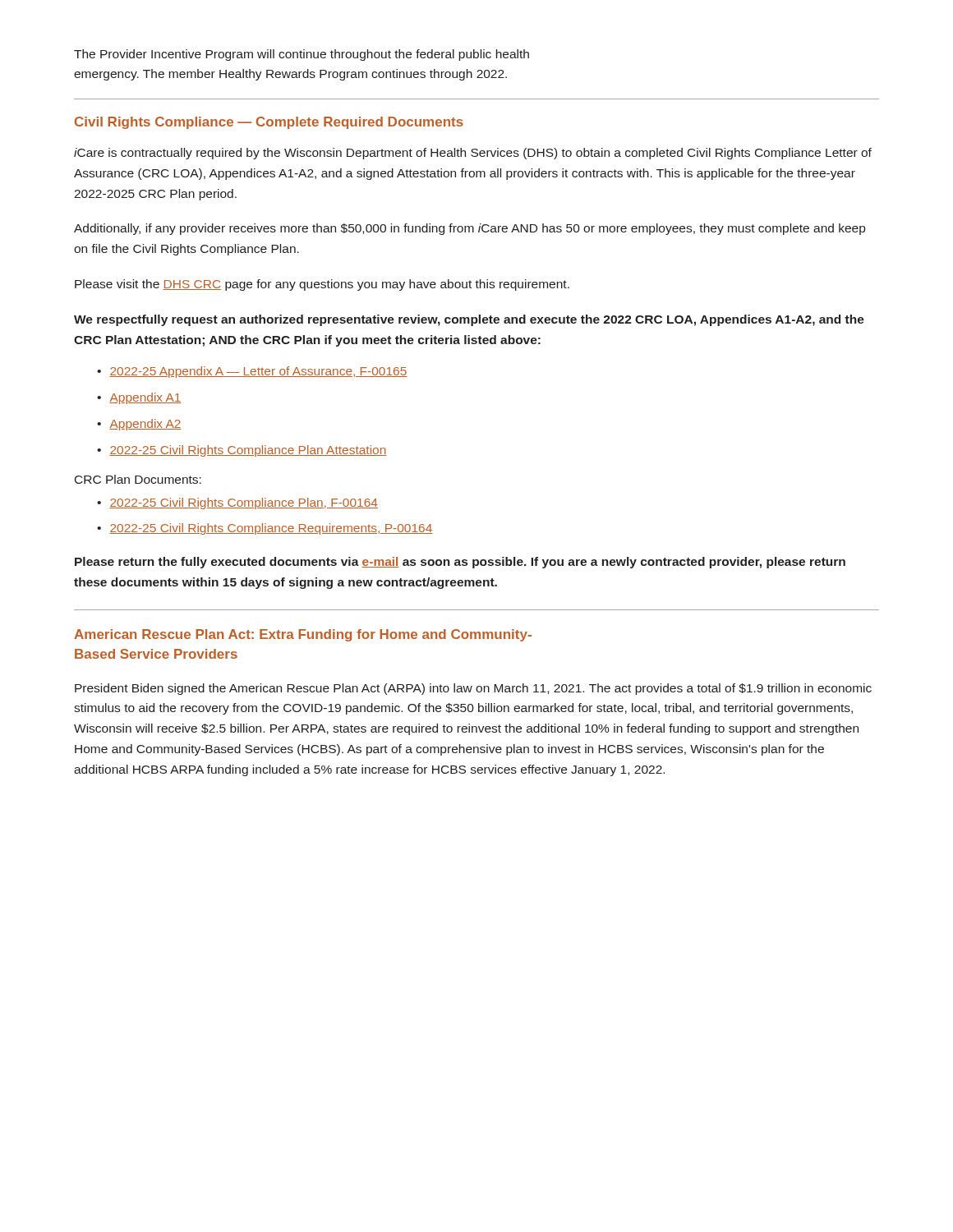
Task: Where does it say "• 2022-25 Civil Rights Compliance Plan Attestation"?
Action: (242, 450)
